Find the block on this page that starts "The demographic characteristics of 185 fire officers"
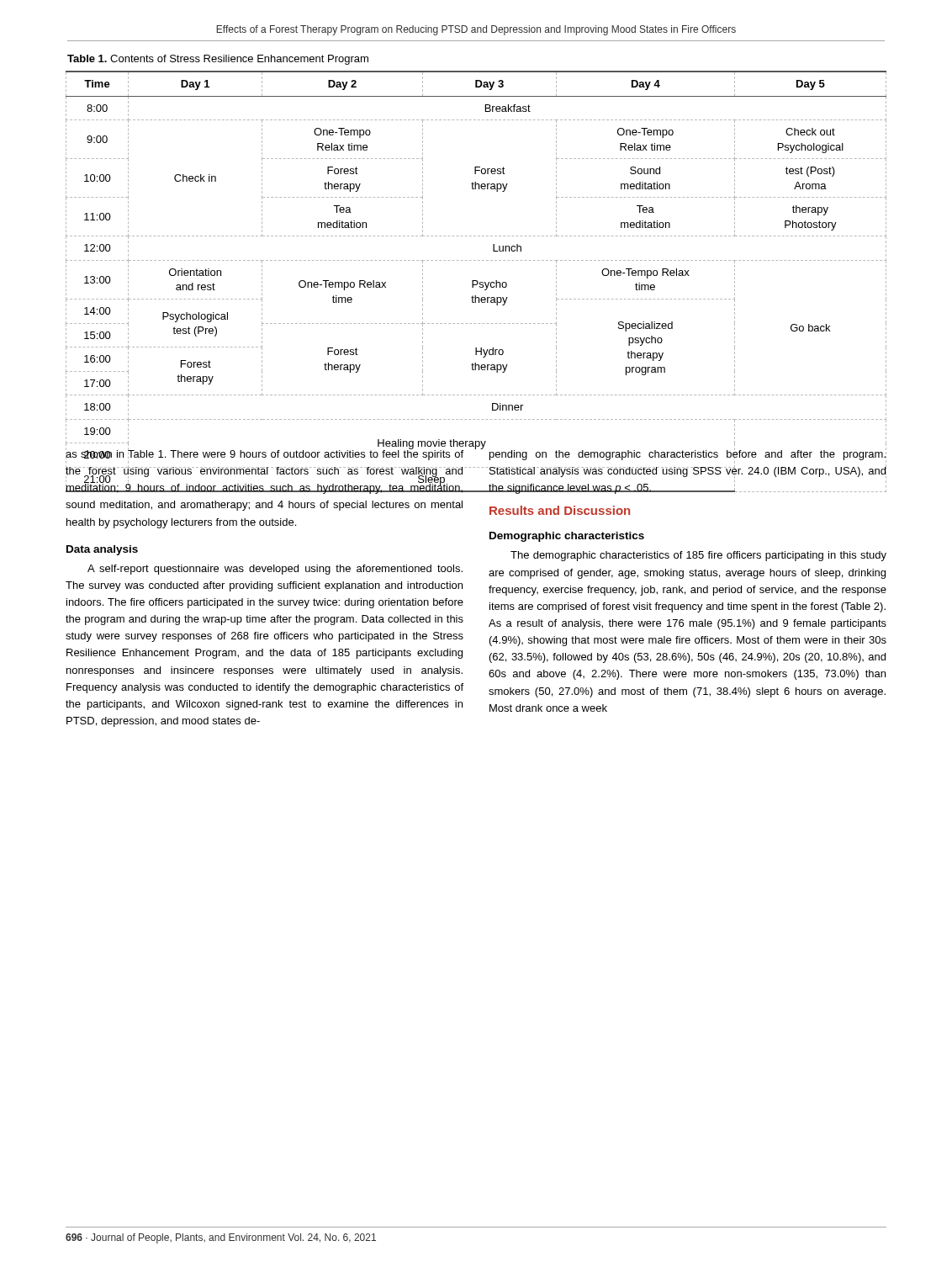 click(x=688, y=631)
